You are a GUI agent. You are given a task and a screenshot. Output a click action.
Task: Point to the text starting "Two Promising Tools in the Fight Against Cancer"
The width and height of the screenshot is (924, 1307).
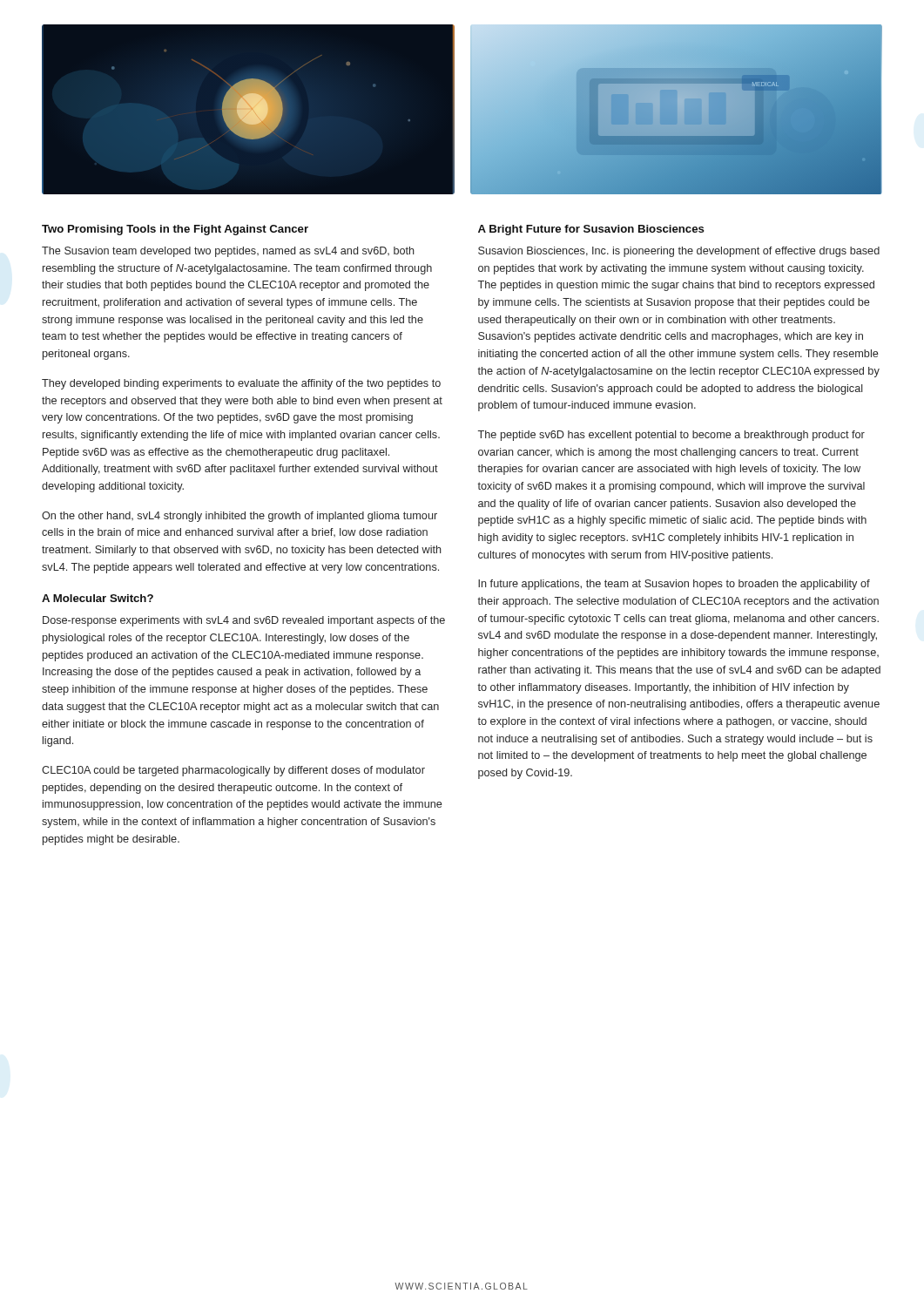pos(175,229)
